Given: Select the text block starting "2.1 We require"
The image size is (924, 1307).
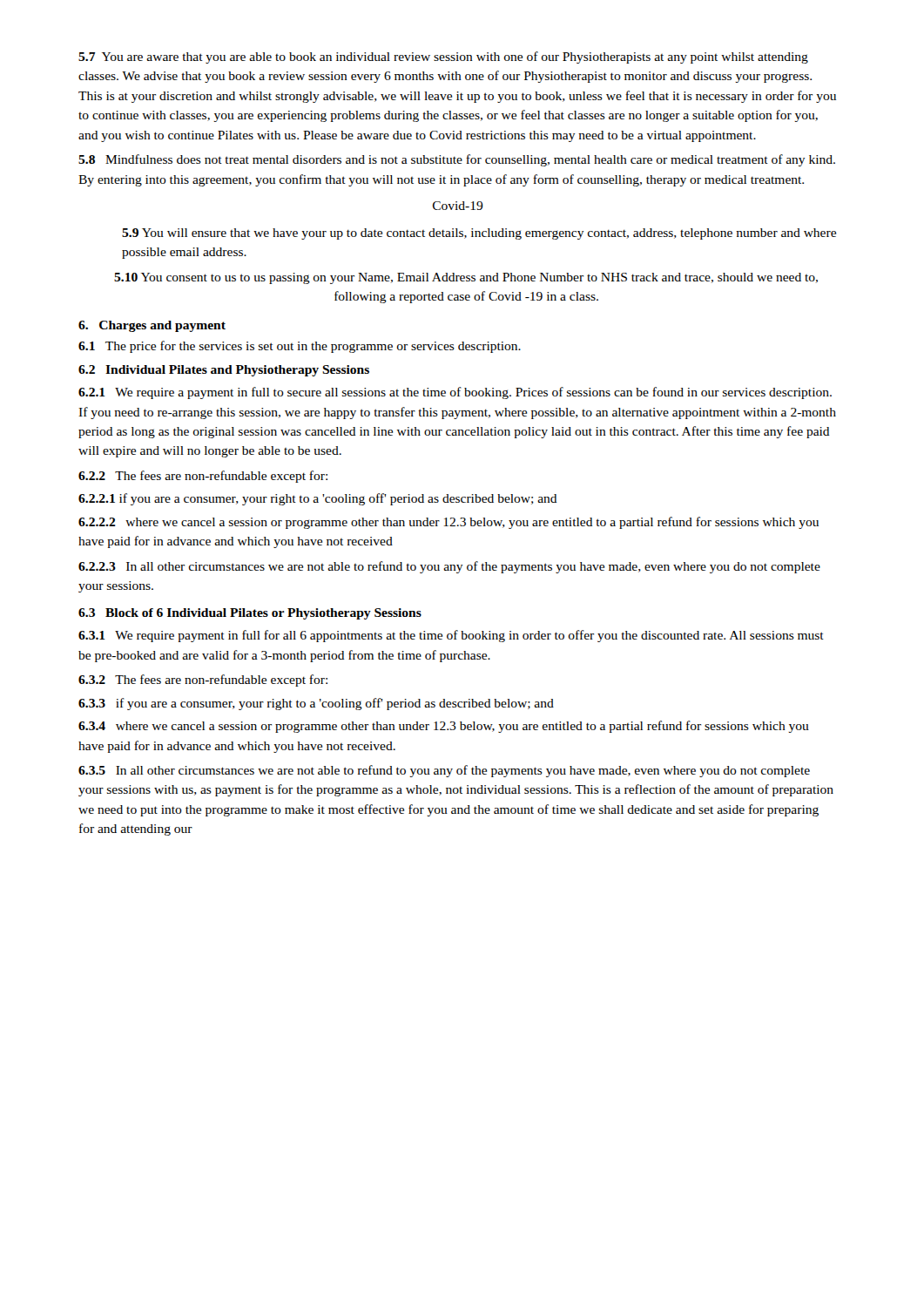Looking at the screenshot, I should (x=458, y=422).
